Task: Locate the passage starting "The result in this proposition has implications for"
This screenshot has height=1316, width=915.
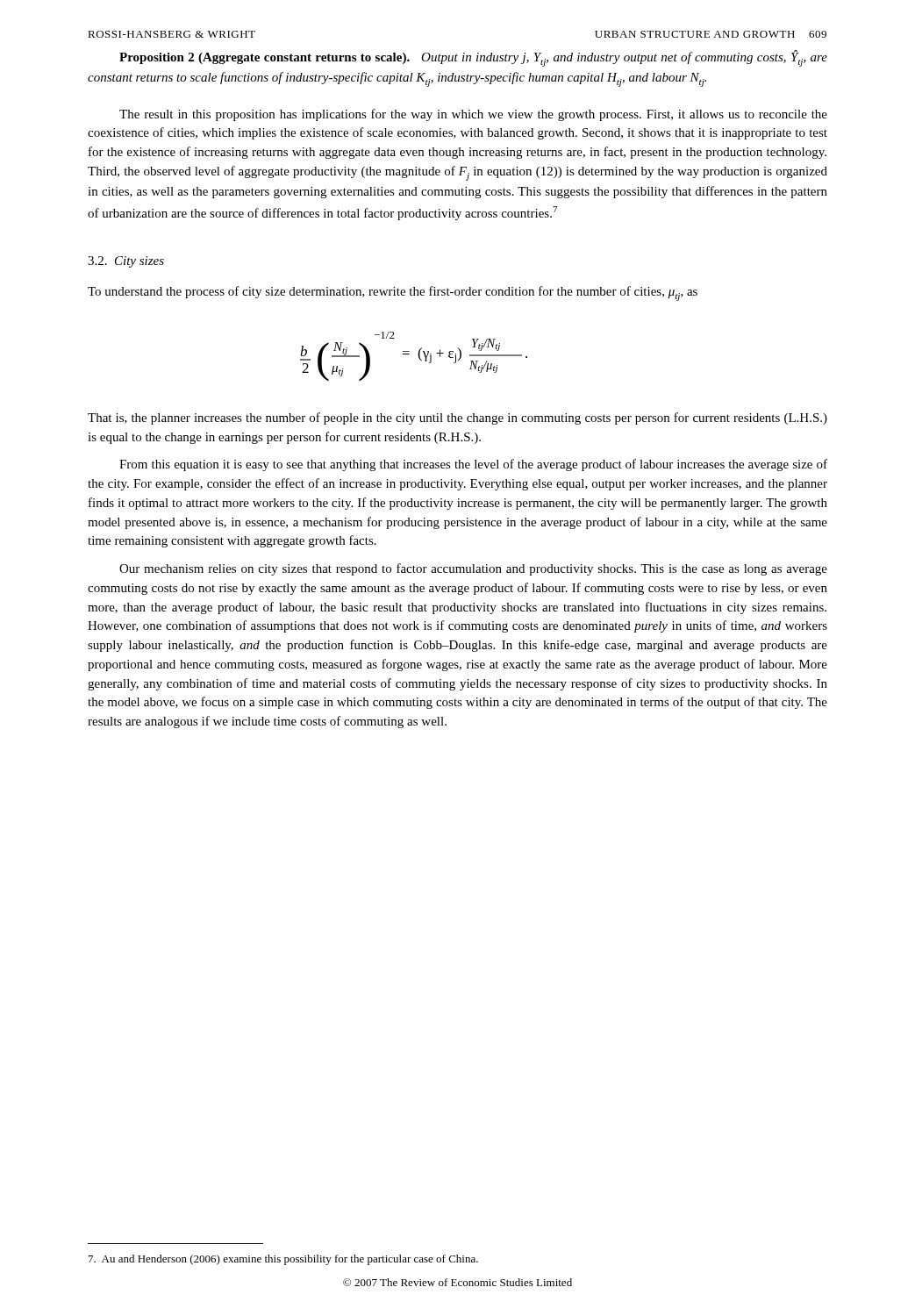Action: pos(458,164)
